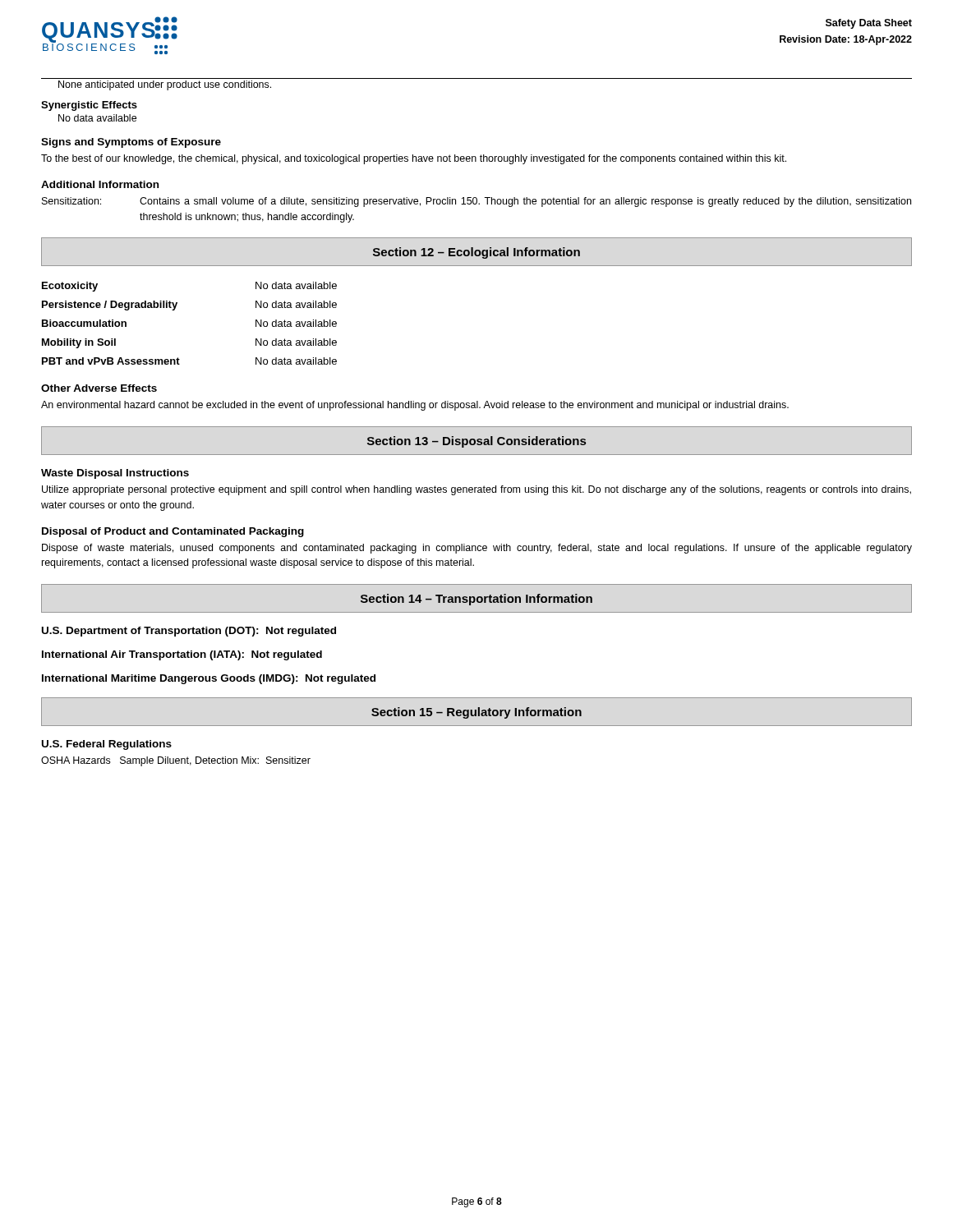
Task: Click on the section header that reads "Section 15 – Regulatory Information"
Action: [476, 712]
